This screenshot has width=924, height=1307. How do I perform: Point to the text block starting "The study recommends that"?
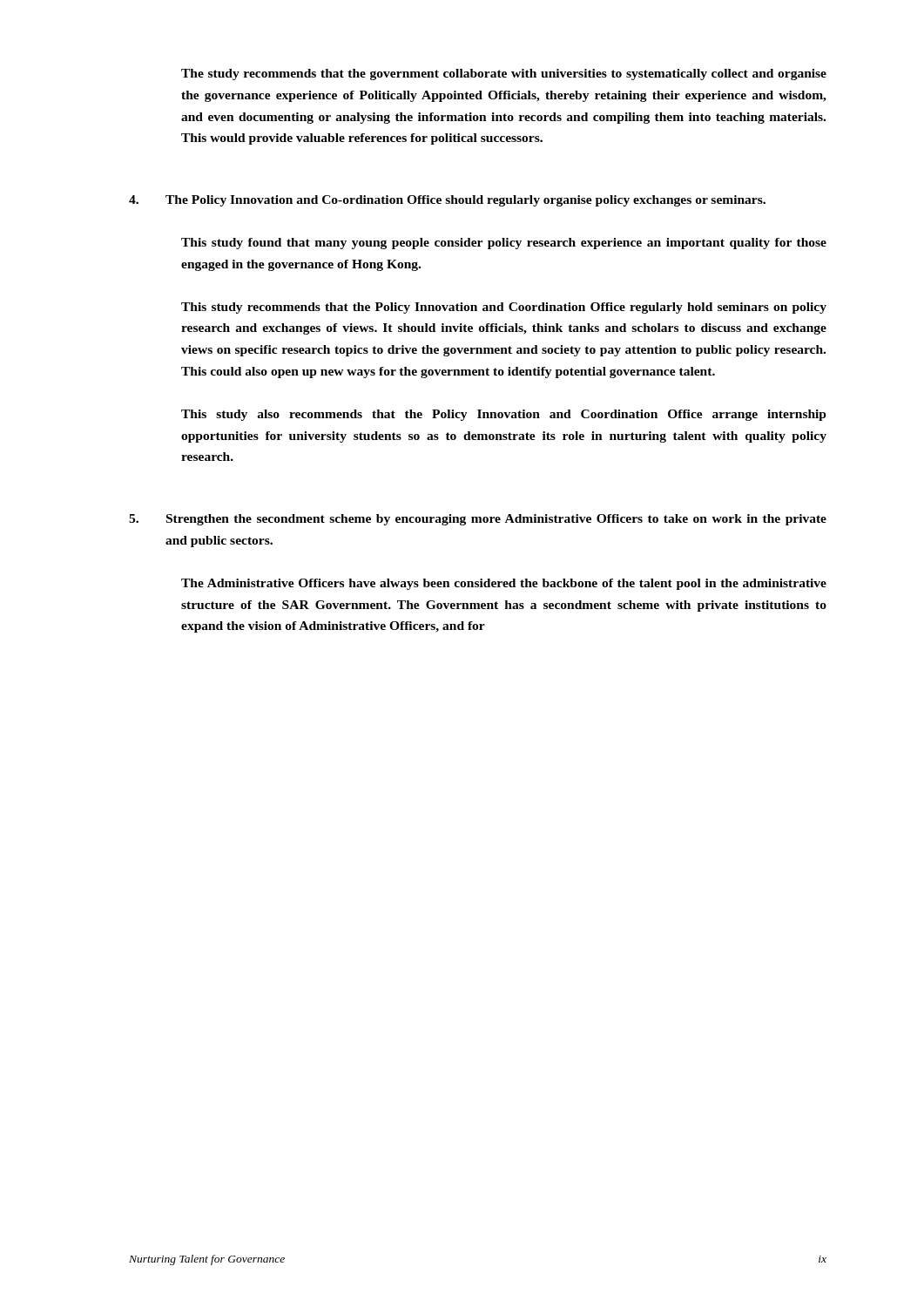(504, 106)
